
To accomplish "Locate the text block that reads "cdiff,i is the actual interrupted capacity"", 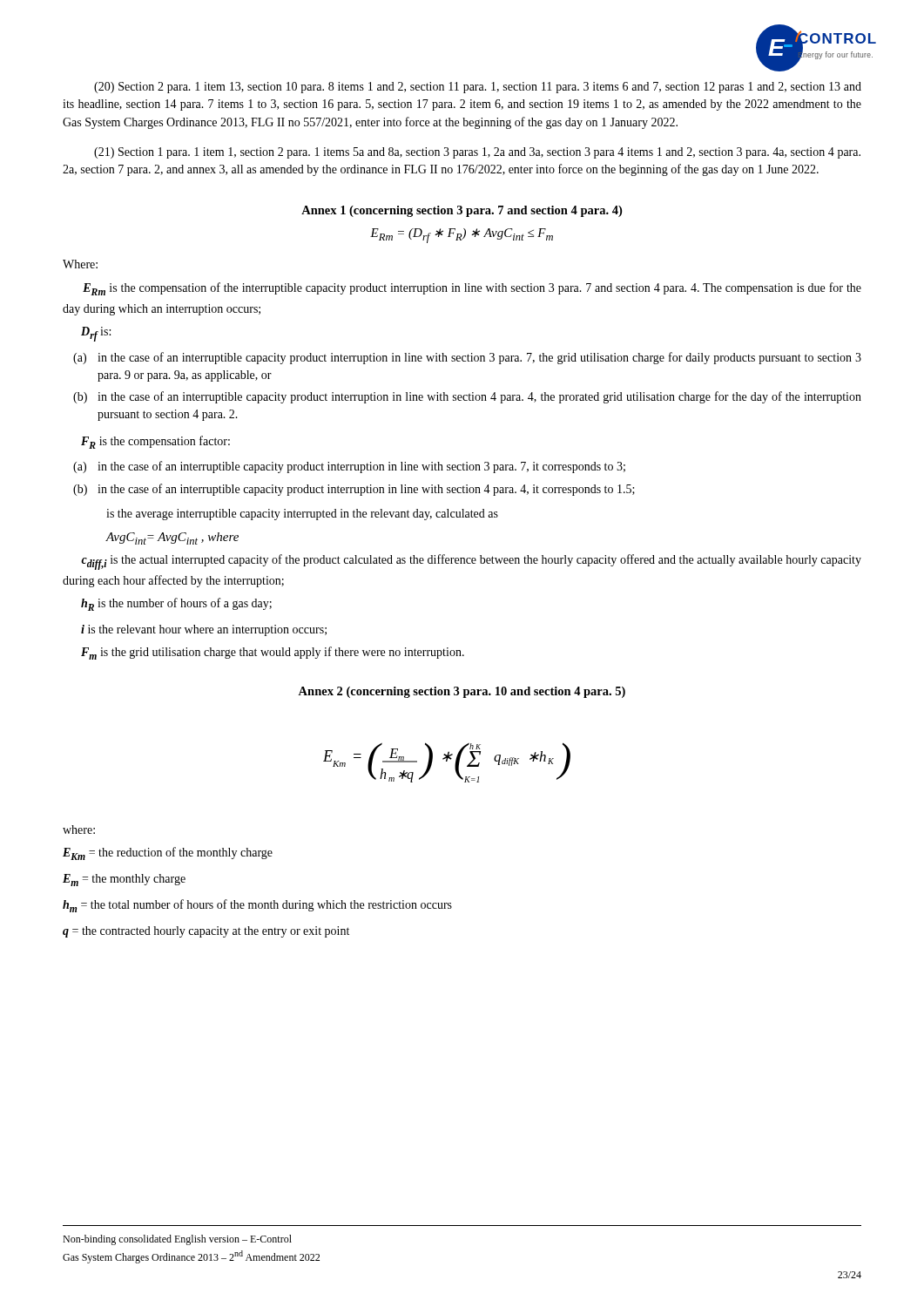I will click(462, 570).
